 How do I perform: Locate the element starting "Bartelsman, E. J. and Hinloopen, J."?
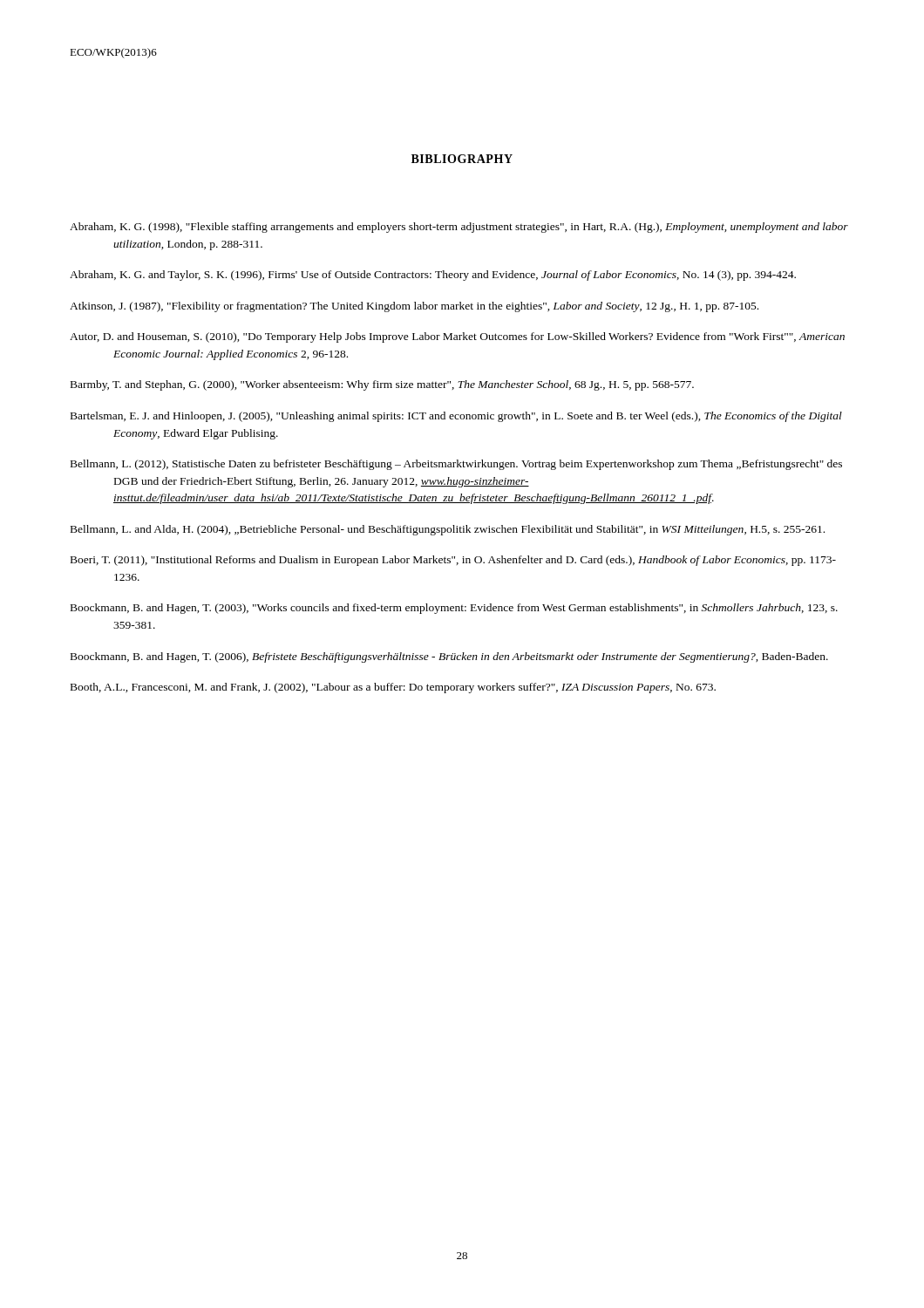point(456,424)
